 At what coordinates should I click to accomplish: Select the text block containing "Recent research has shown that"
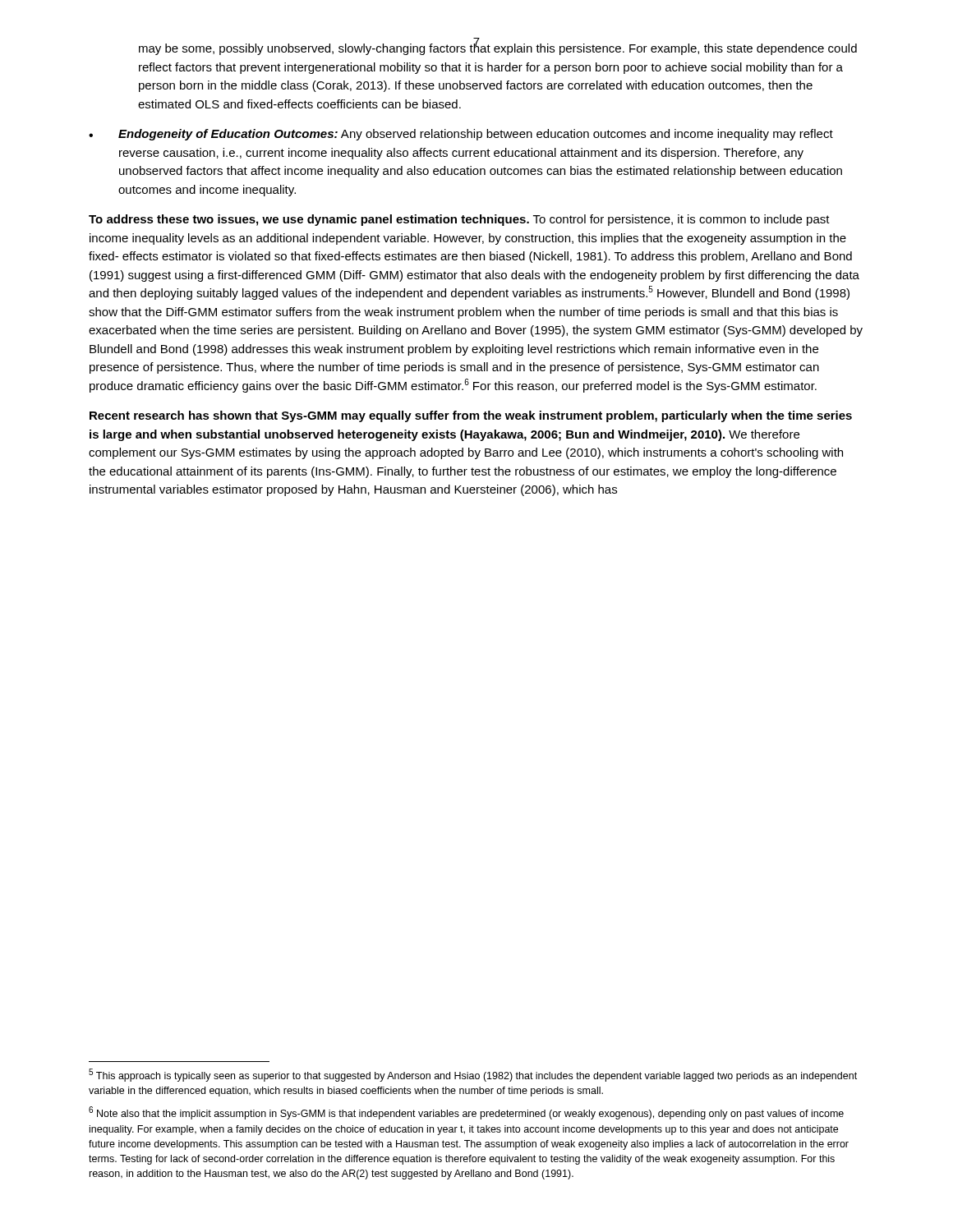470,452
